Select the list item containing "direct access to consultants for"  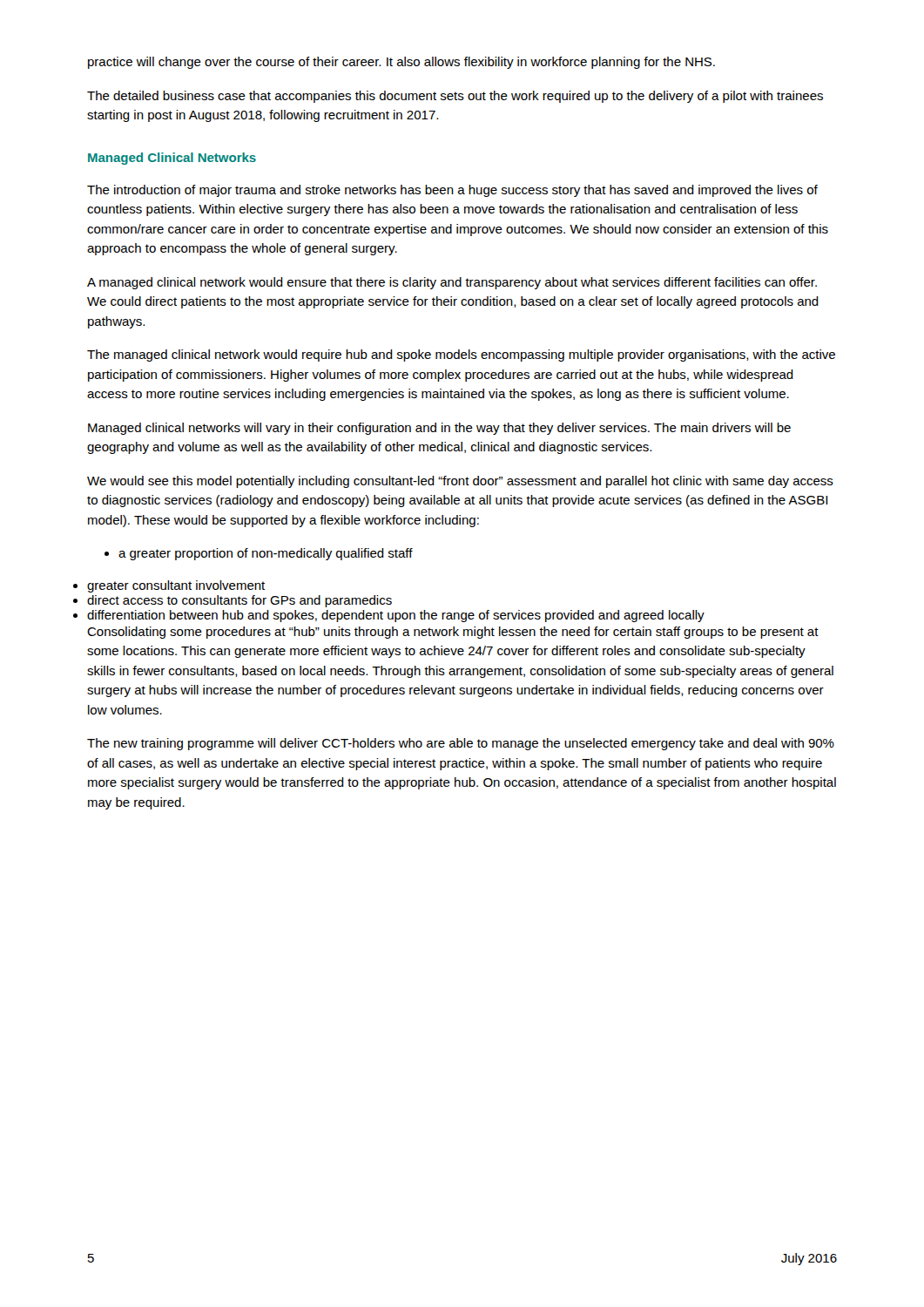[x=239, y=601]
